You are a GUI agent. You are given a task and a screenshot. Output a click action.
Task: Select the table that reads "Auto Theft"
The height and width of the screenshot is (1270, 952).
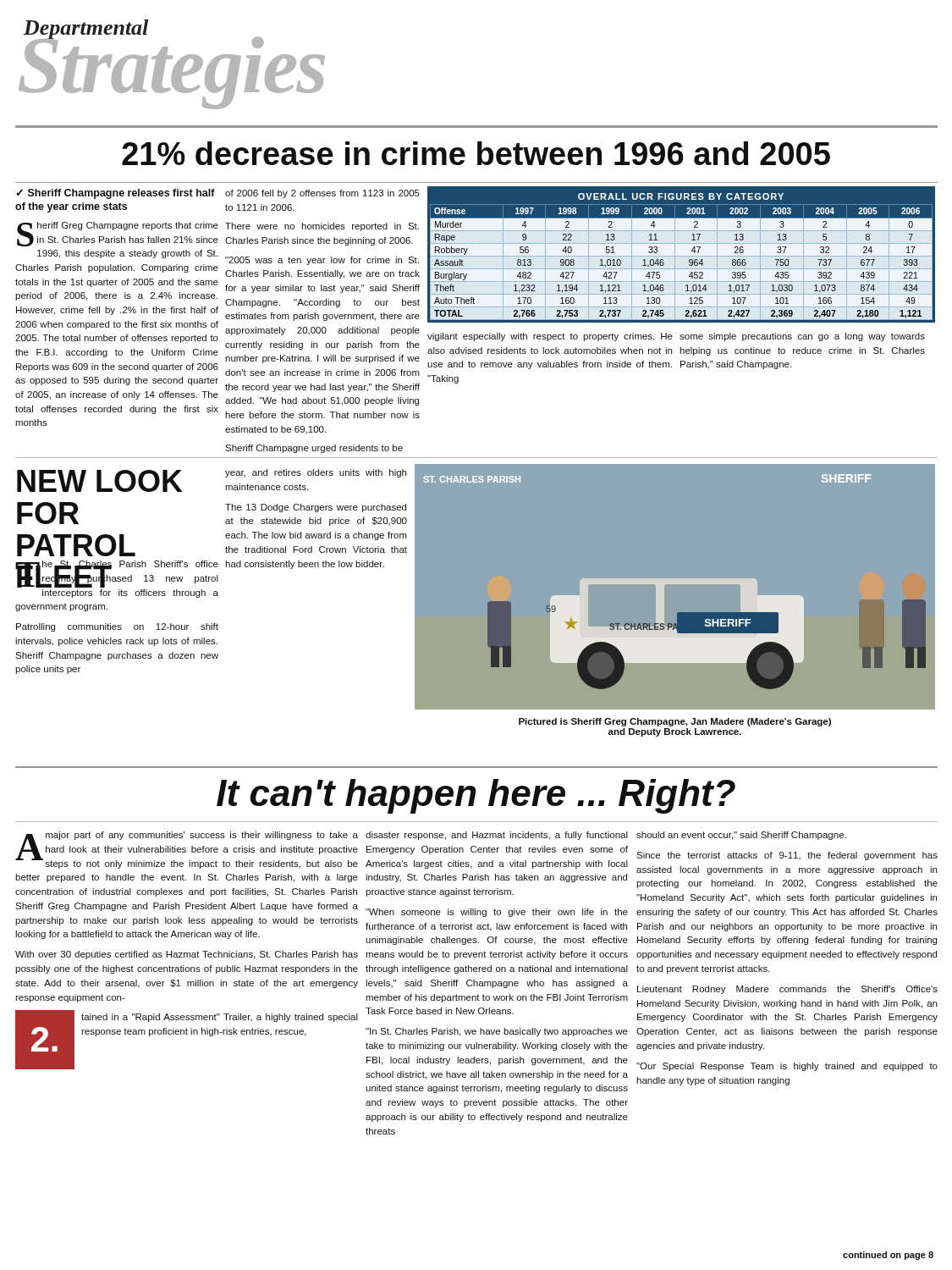coord(681,289)
